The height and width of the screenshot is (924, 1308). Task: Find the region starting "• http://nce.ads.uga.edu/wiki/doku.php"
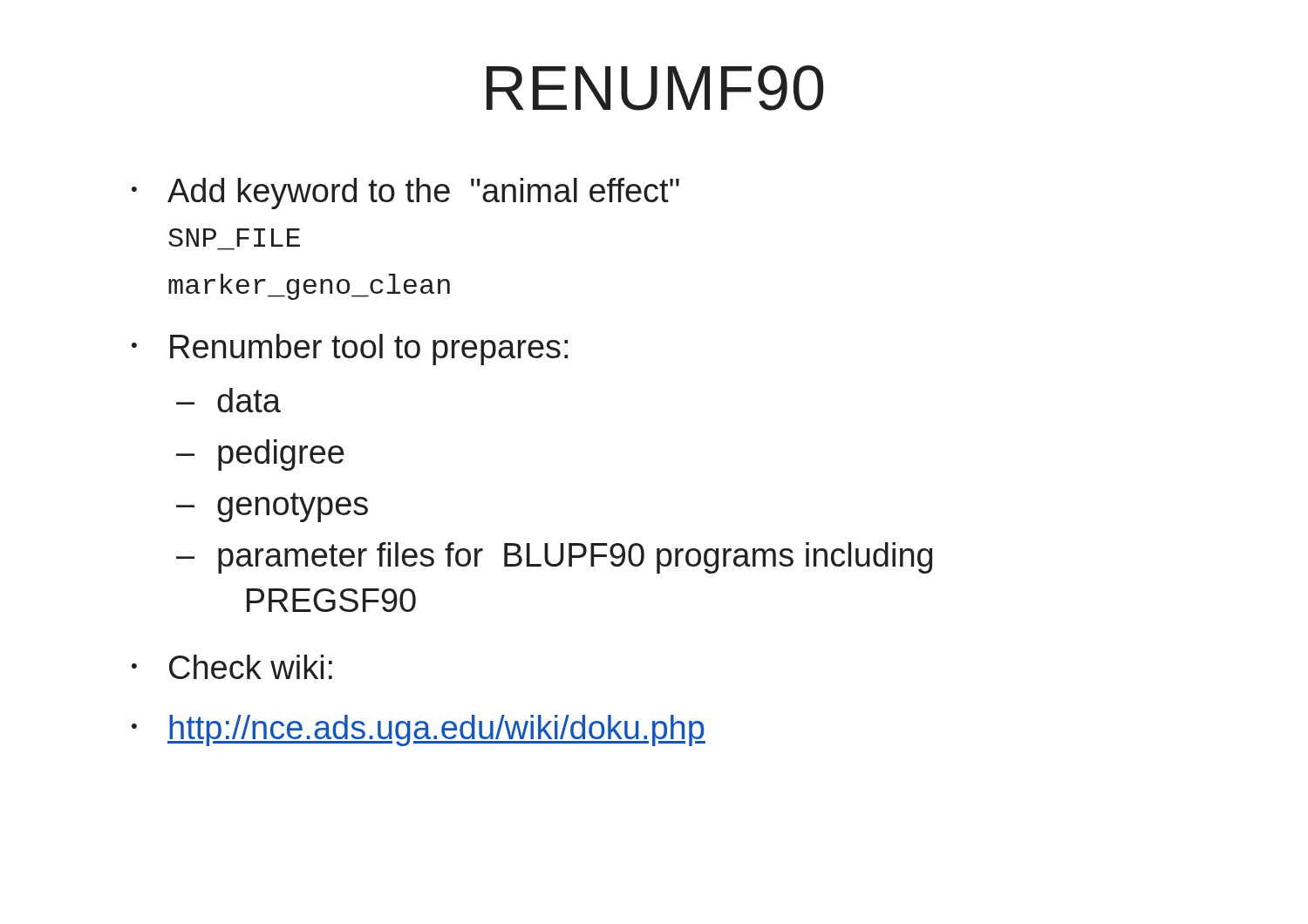coord(671,729)
